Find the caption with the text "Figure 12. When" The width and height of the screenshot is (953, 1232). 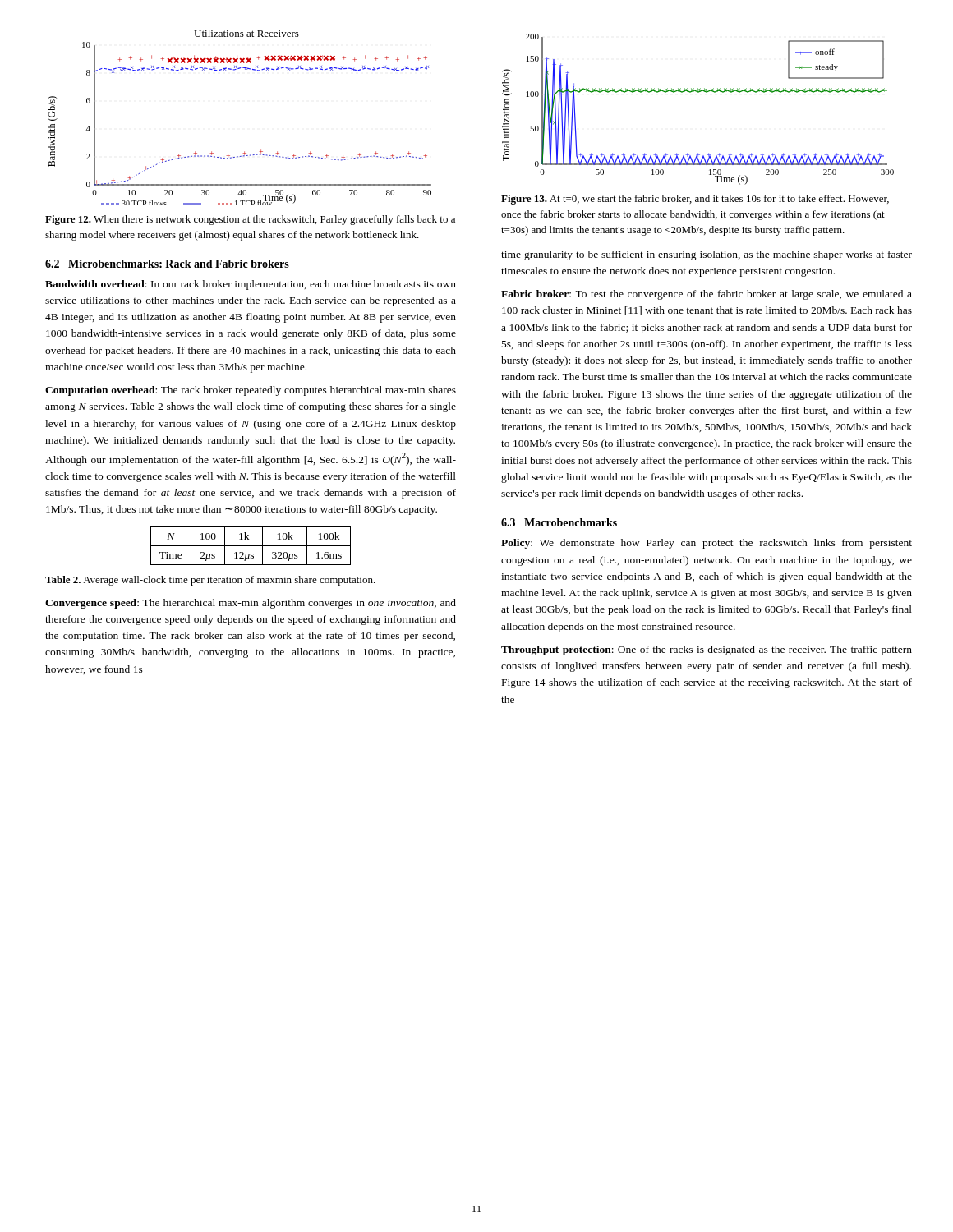pyautogui.click(x=250, y=227)
